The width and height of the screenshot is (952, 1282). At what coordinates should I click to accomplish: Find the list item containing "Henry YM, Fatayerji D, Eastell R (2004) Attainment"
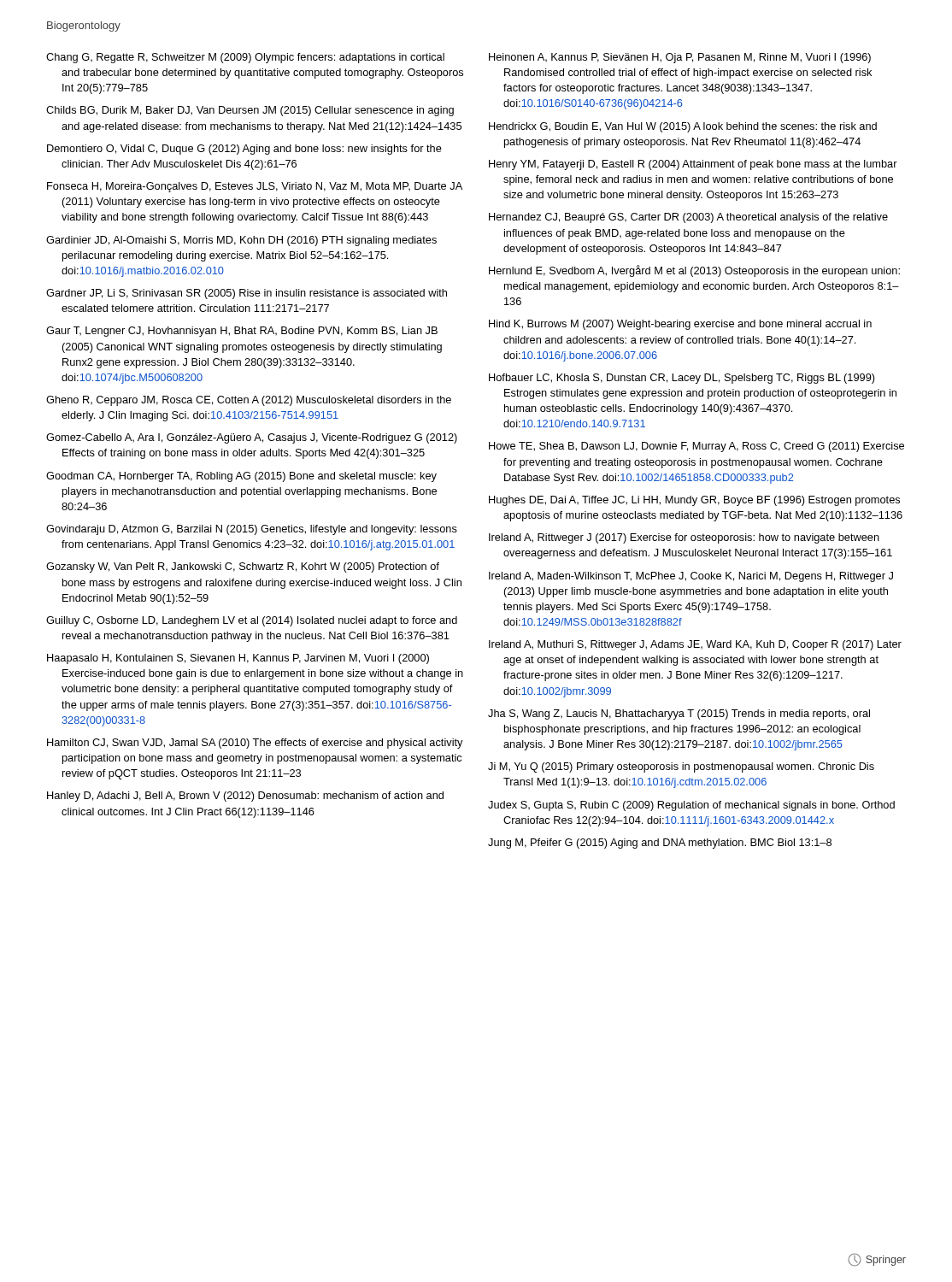coord(692,179)
